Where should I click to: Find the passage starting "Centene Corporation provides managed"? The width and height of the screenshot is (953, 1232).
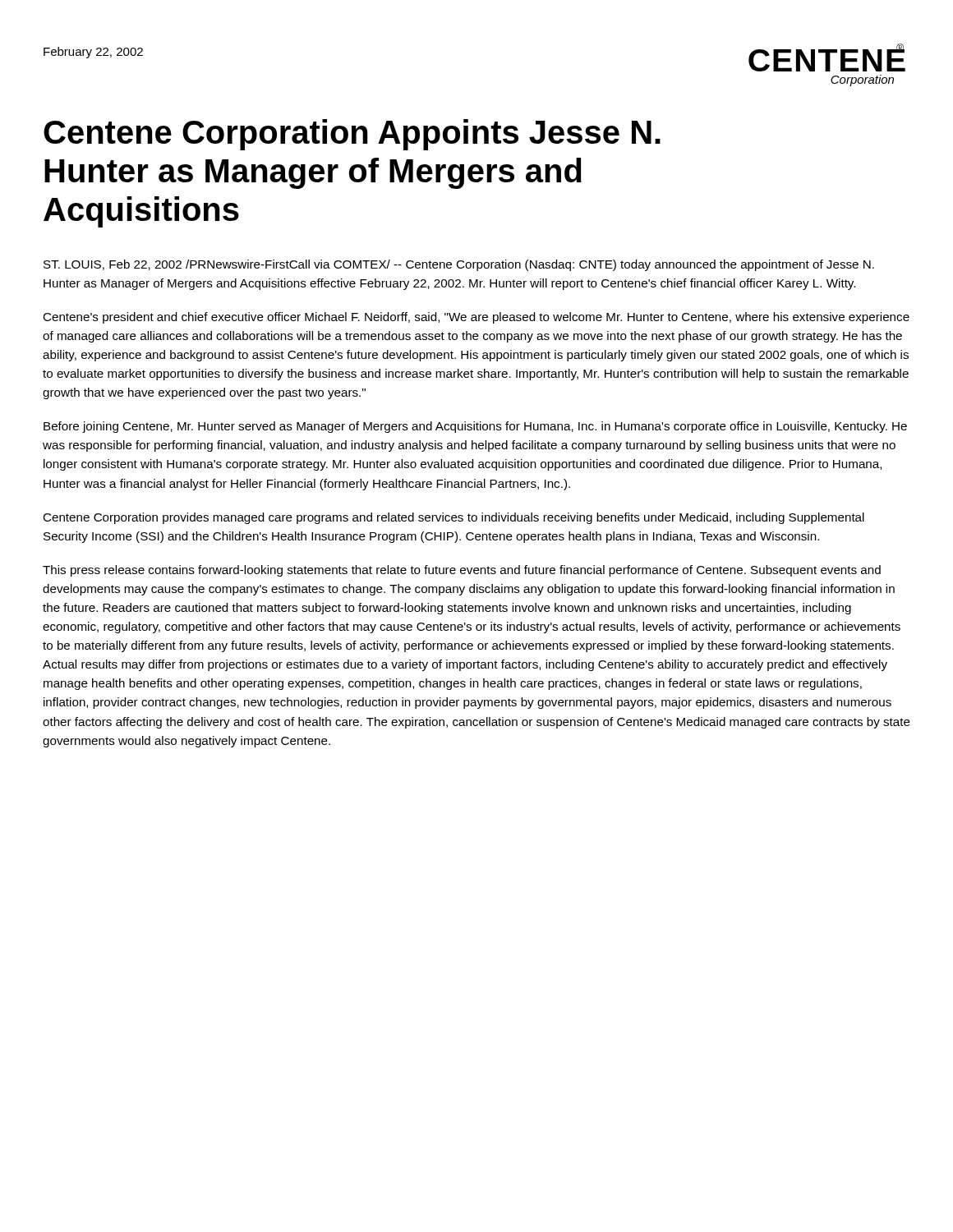click(454, 526)
